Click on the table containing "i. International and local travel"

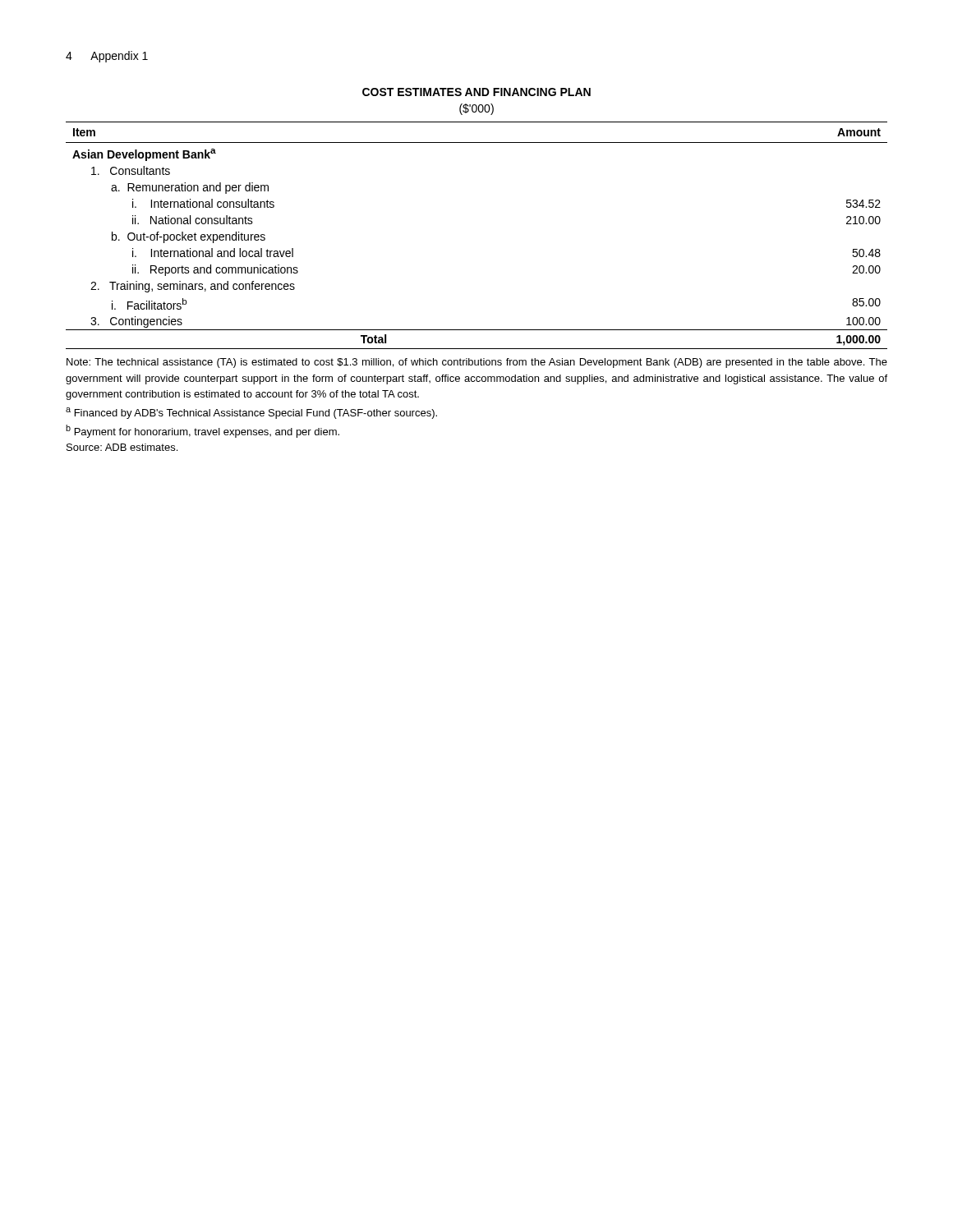476,235
